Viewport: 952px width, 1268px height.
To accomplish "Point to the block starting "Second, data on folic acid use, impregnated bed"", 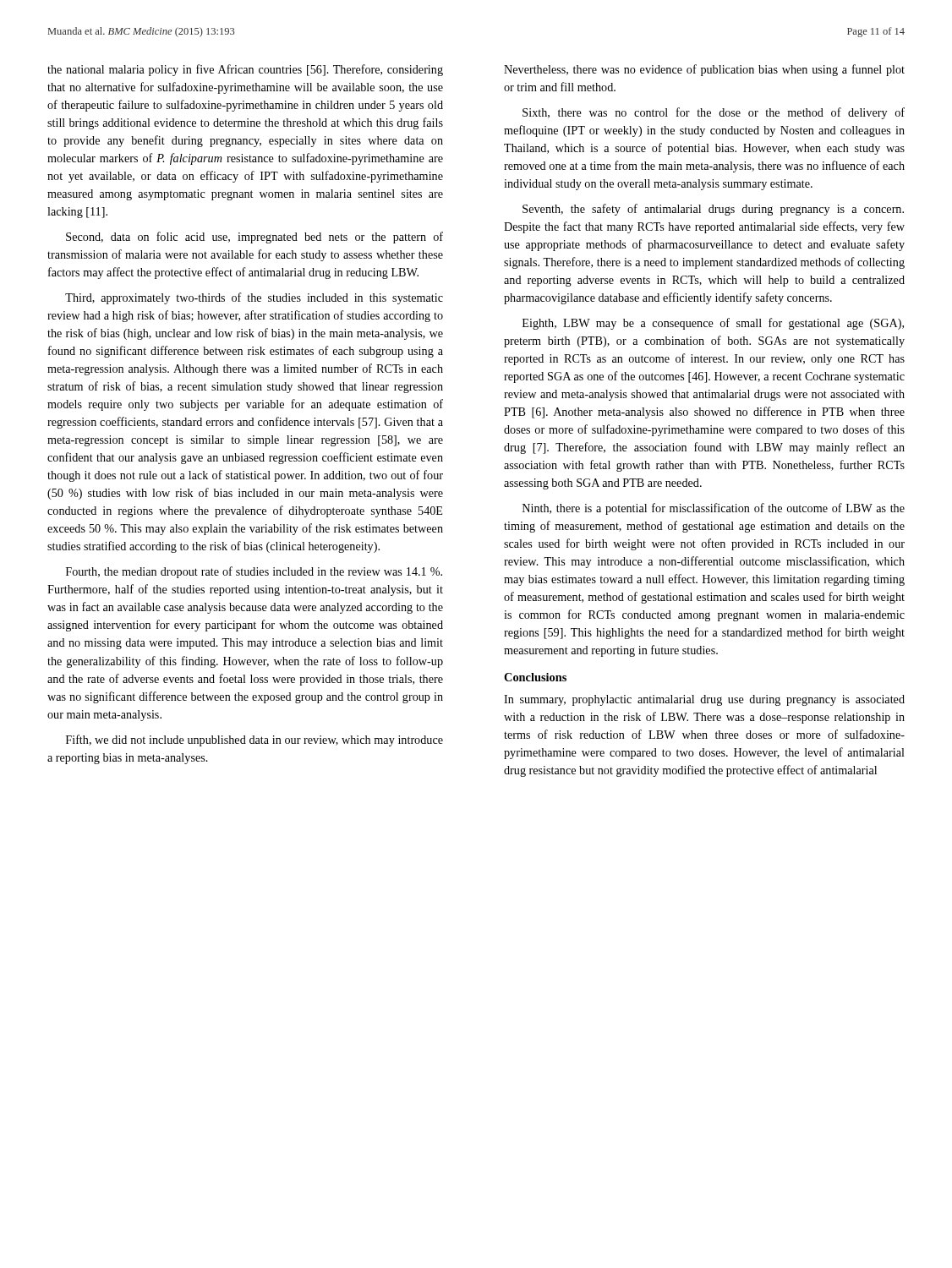I will coord(245,255).
